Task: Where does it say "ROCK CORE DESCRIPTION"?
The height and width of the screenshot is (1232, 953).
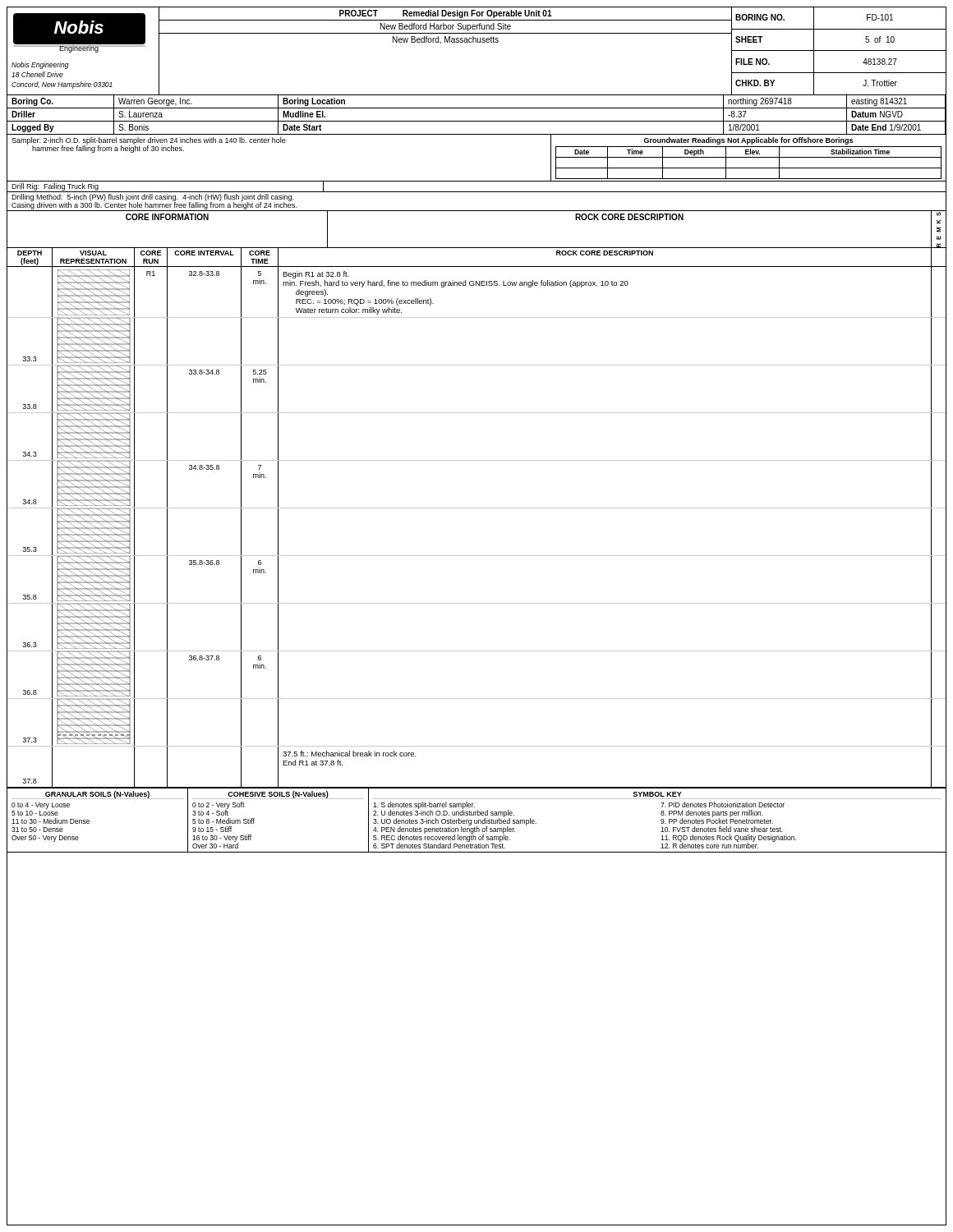Action: [629, 217]
